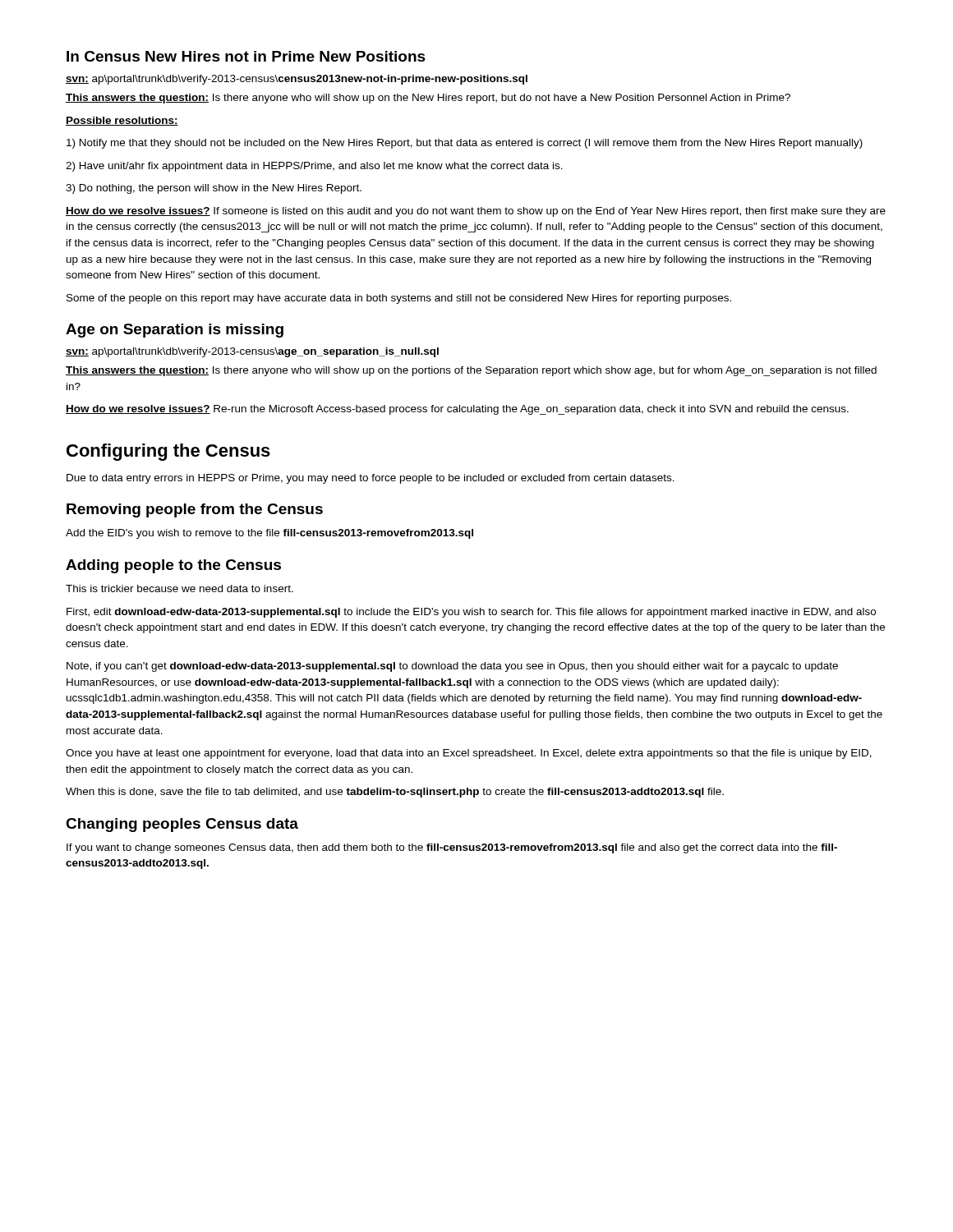Find the list item that reads "2) Have unit/ahr fix appointment data in"
The image size is (953, 1232).
tap(476, 165)
